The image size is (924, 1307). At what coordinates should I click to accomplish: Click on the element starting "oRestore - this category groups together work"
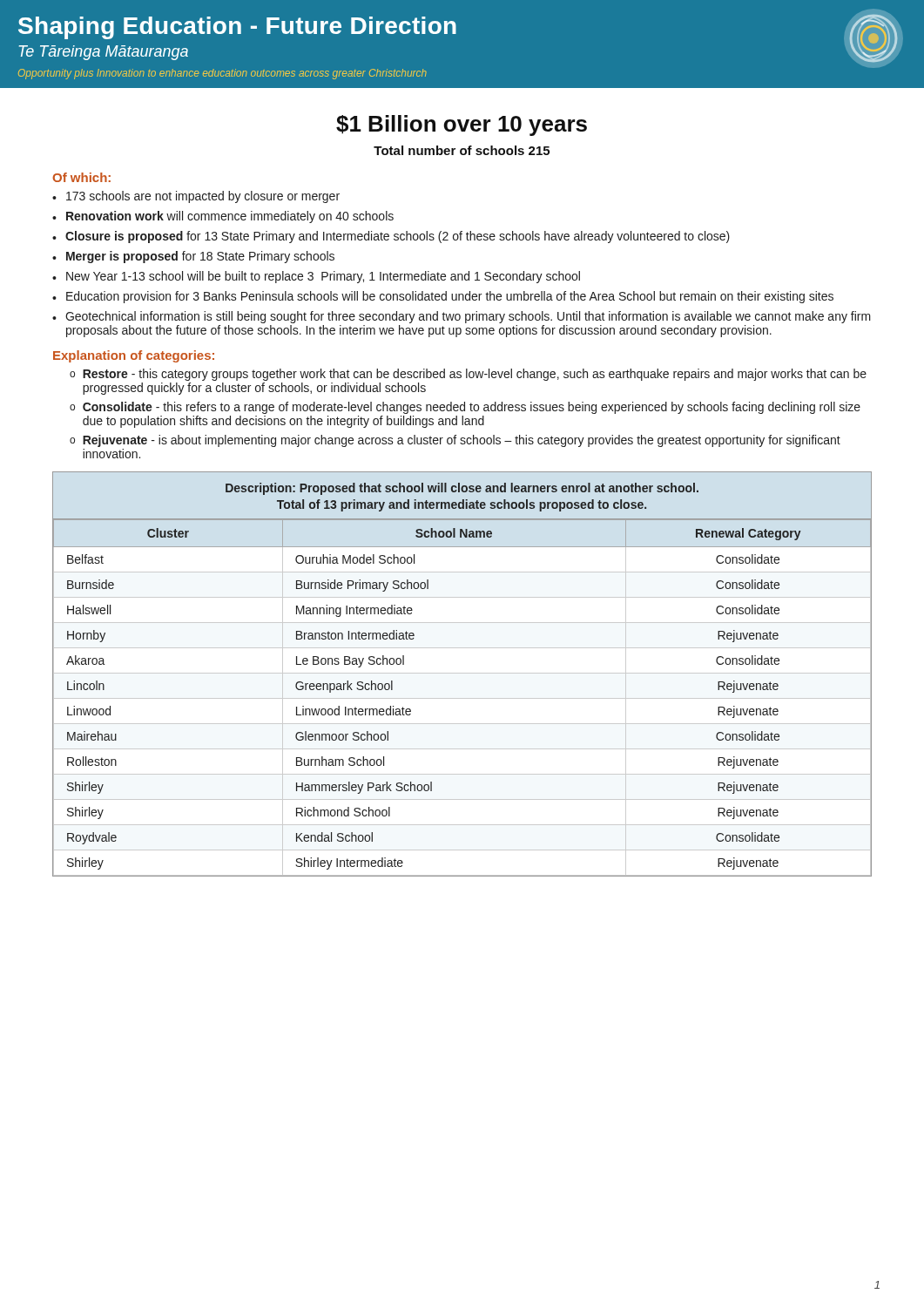pyautogui.click(x=471, y=381)
